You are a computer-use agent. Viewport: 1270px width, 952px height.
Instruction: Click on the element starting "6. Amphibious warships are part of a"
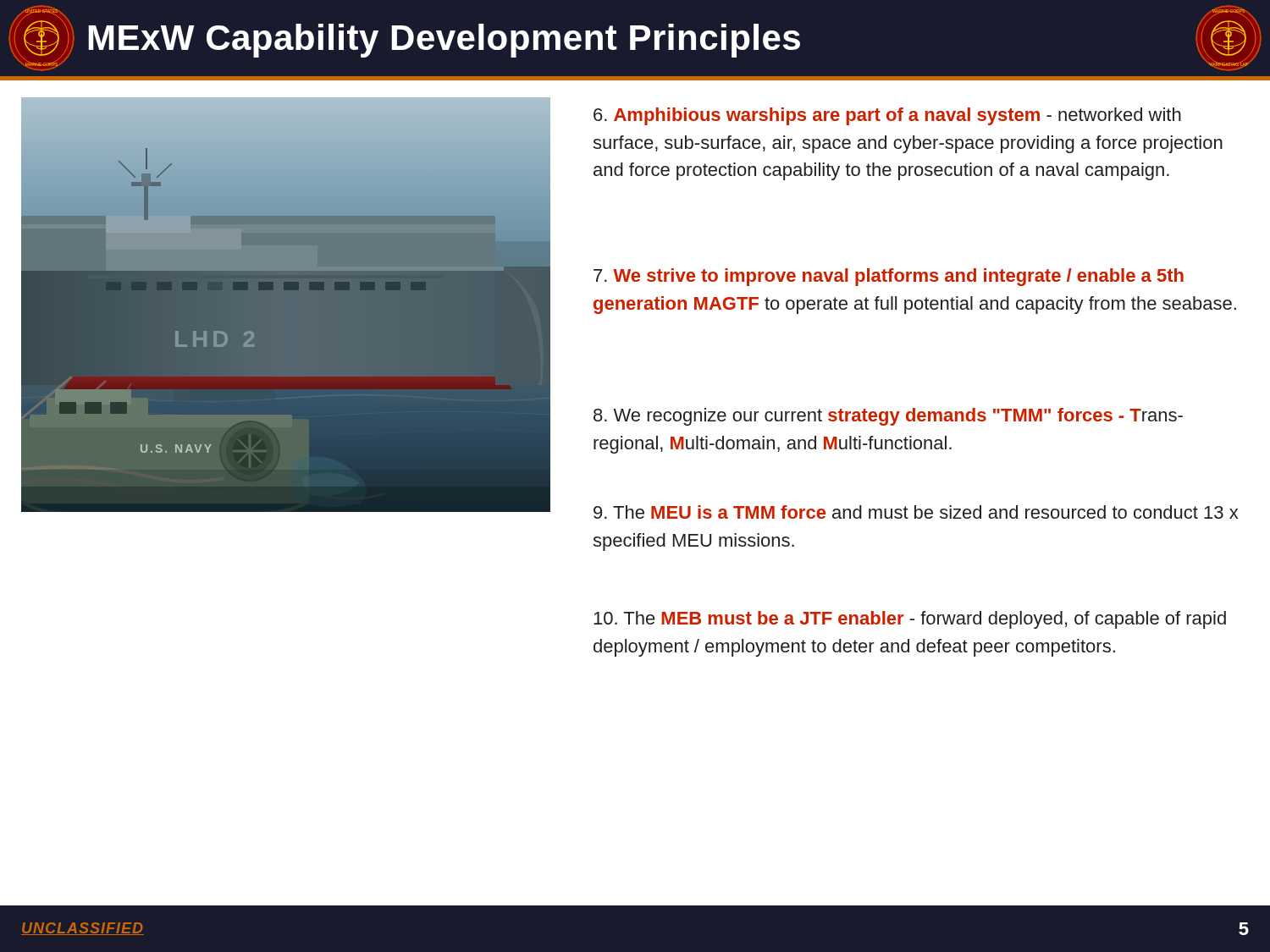click(908, 142)
